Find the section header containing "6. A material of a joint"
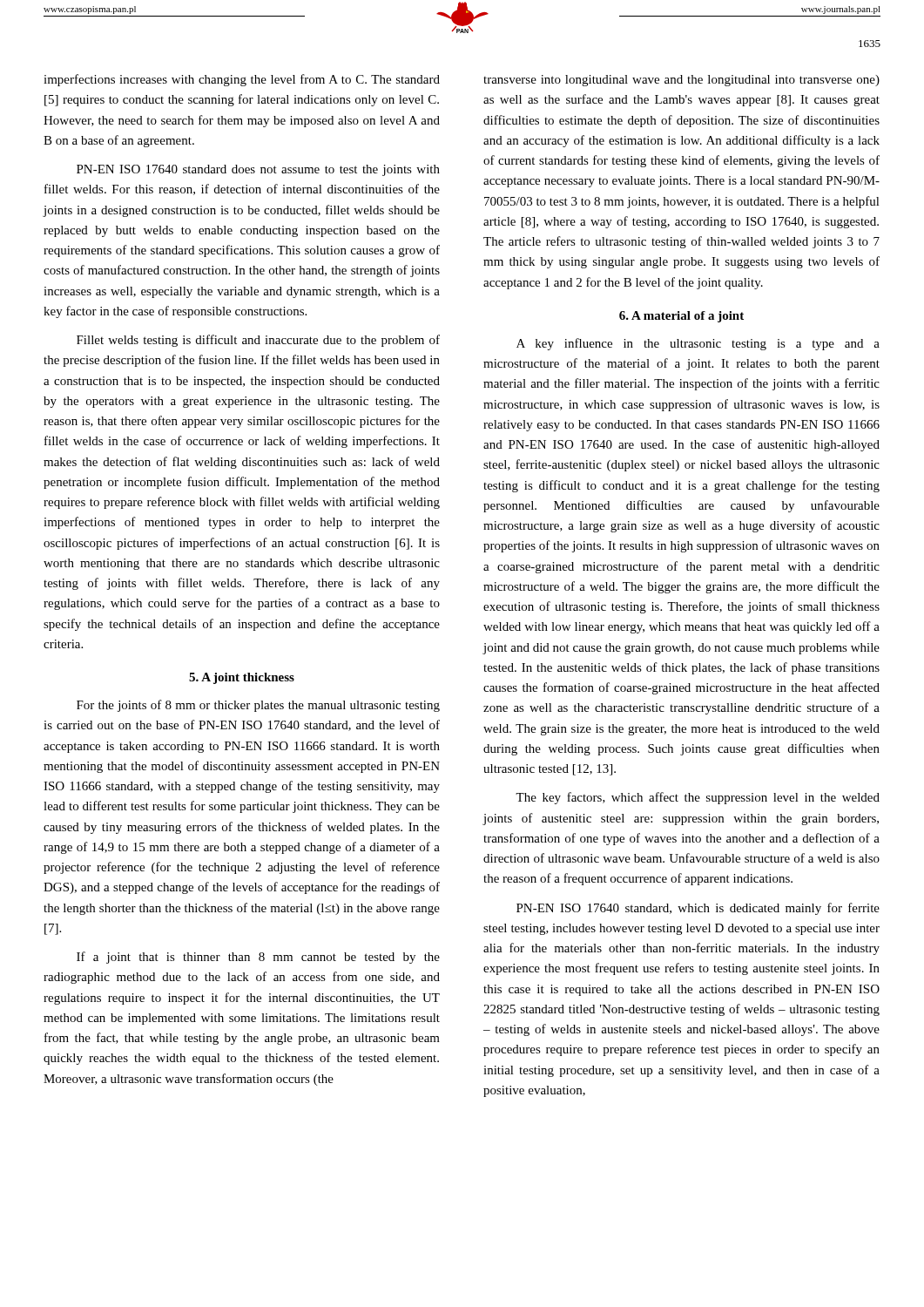This screenshot has height=1307, width=924. (x=681, y=315)
